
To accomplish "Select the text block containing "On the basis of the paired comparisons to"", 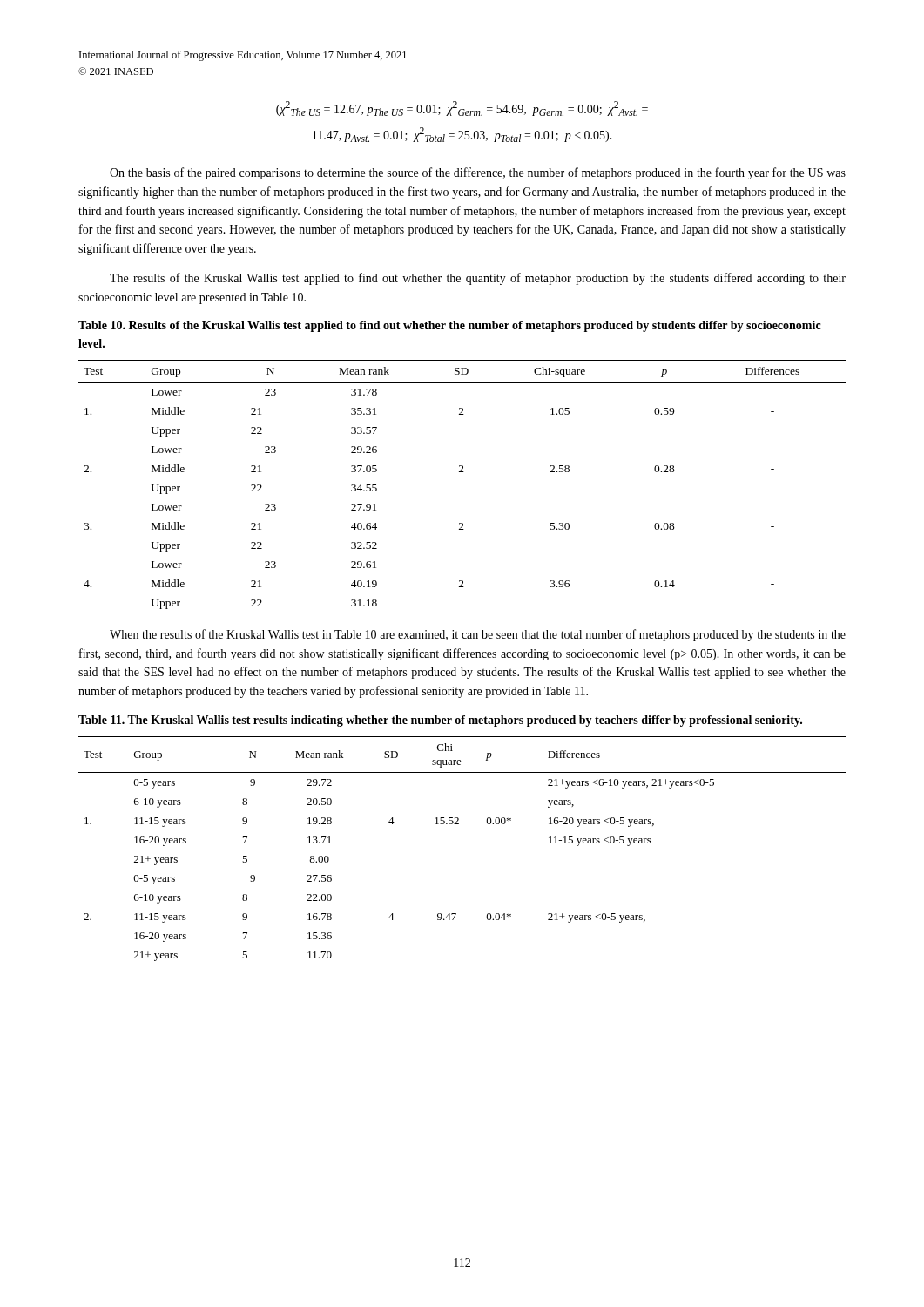I will coord(462,211).
